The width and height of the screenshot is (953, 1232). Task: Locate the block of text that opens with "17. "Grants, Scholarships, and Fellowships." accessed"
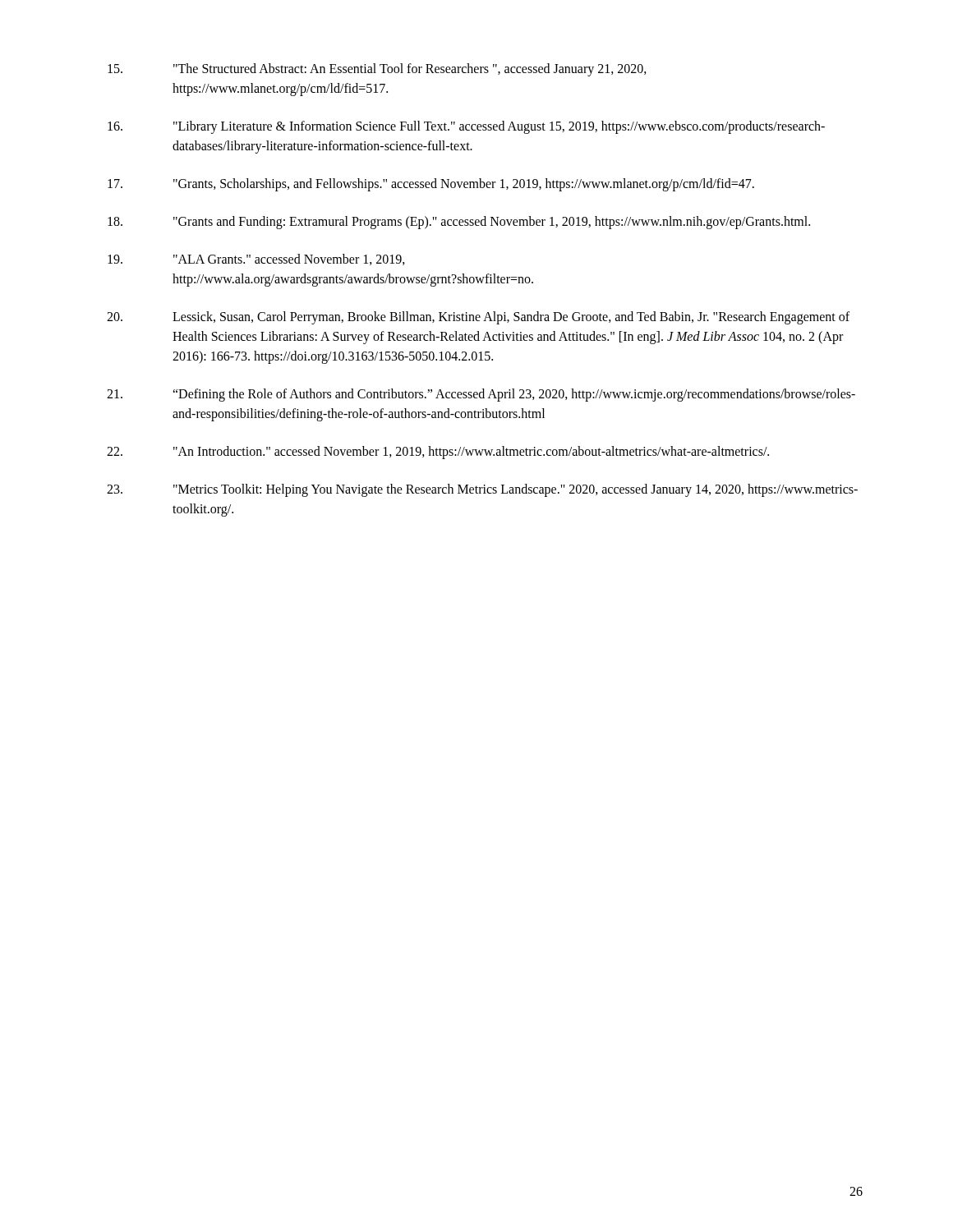[x=485, y=184]
